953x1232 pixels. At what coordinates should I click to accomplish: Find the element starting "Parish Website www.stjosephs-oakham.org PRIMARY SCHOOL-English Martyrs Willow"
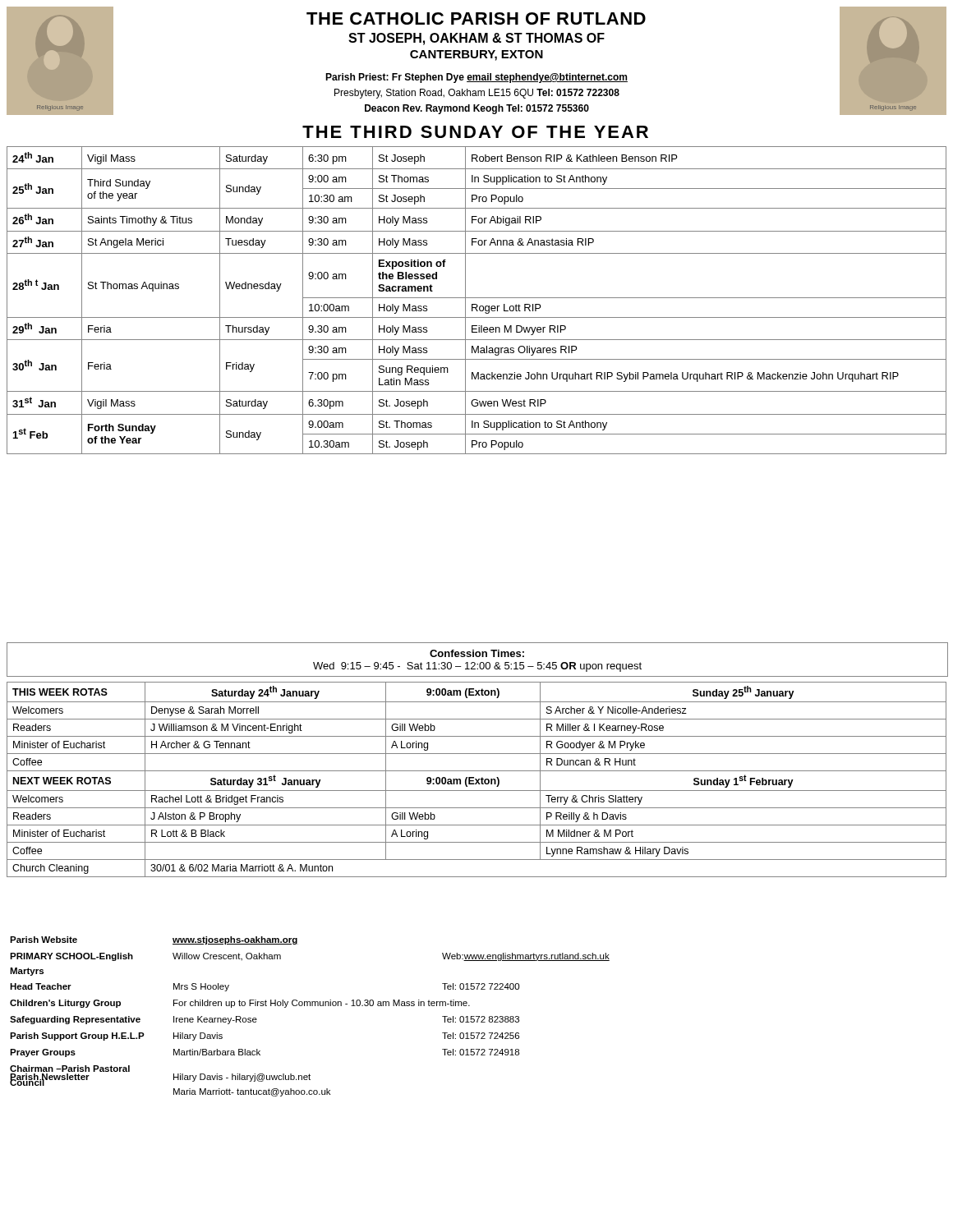tap(476, 1012)
